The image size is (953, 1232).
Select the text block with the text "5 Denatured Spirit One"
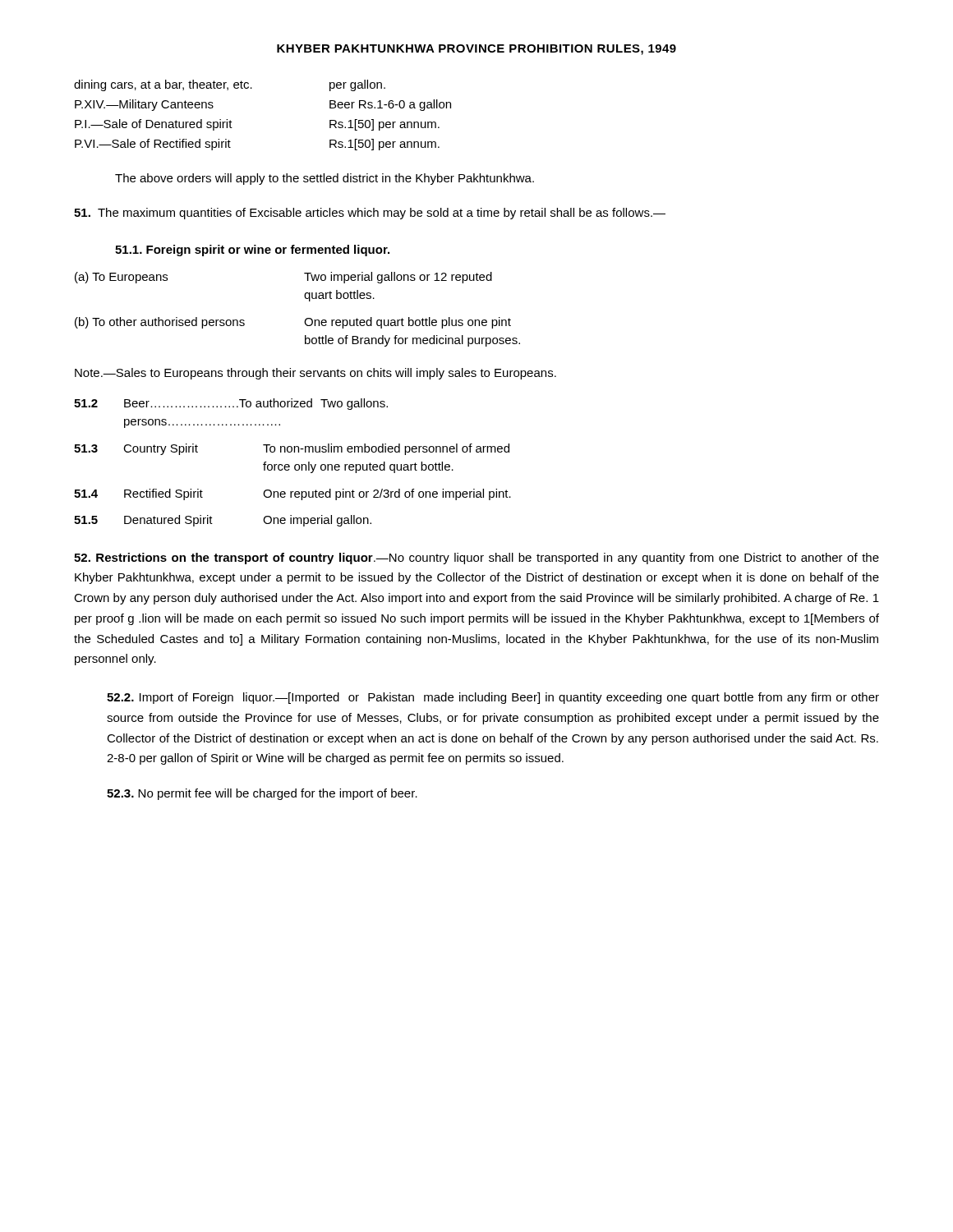(x=84, y=520)
